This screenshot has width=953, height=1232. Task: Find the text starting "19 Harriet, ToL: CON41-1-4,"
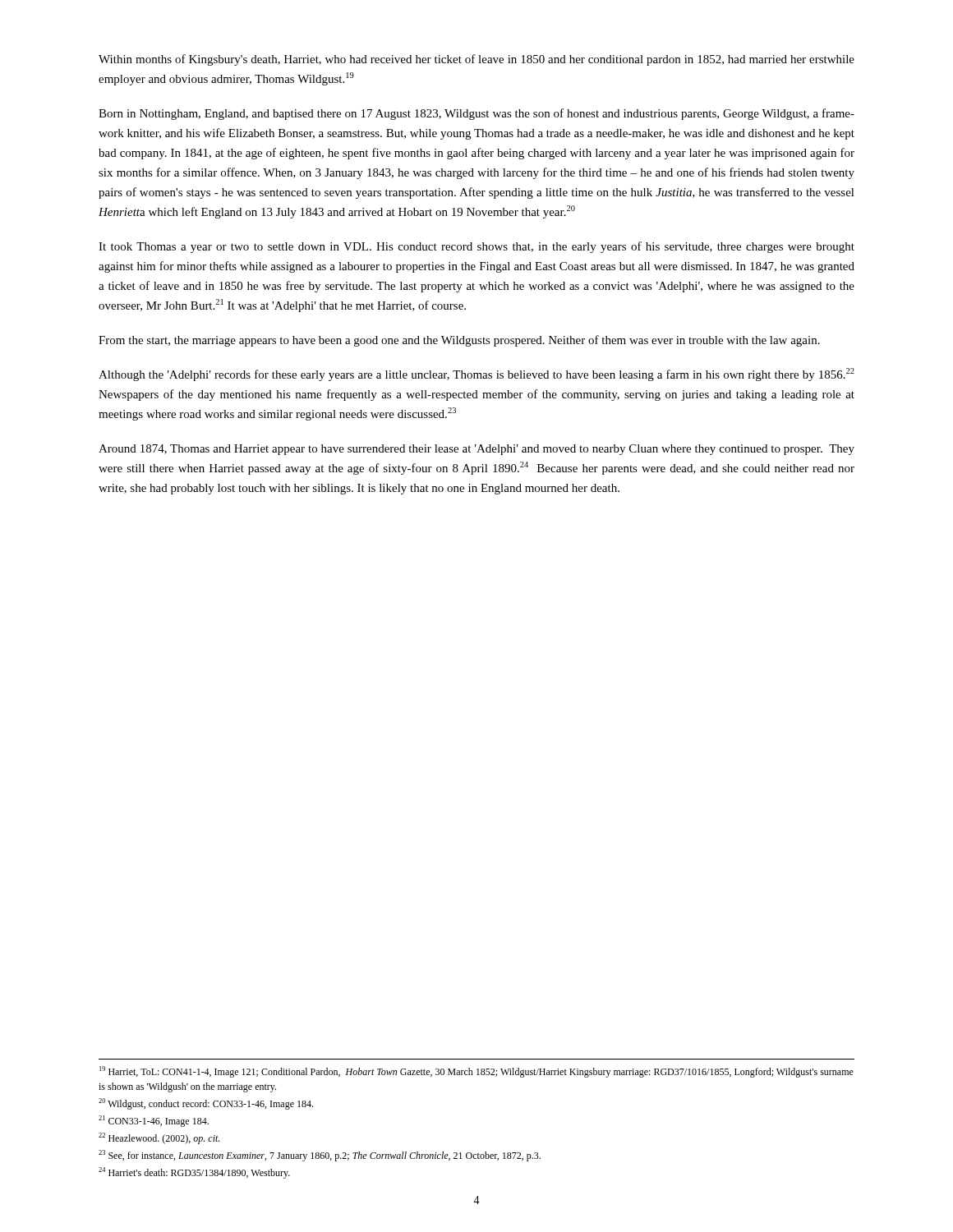[476, 1079]
